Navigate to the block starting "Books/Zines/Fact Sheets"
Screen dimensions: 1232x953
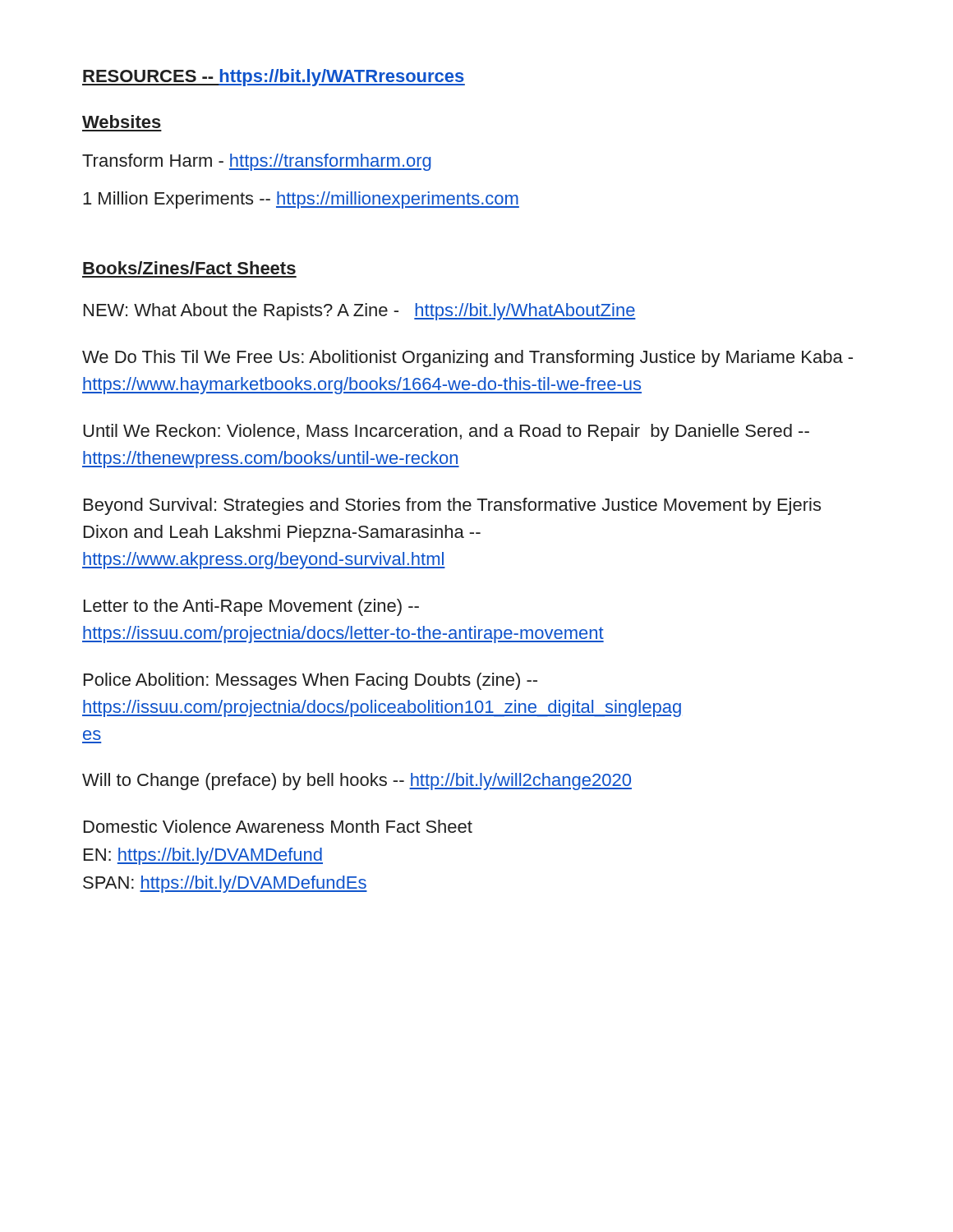point(189,268)
